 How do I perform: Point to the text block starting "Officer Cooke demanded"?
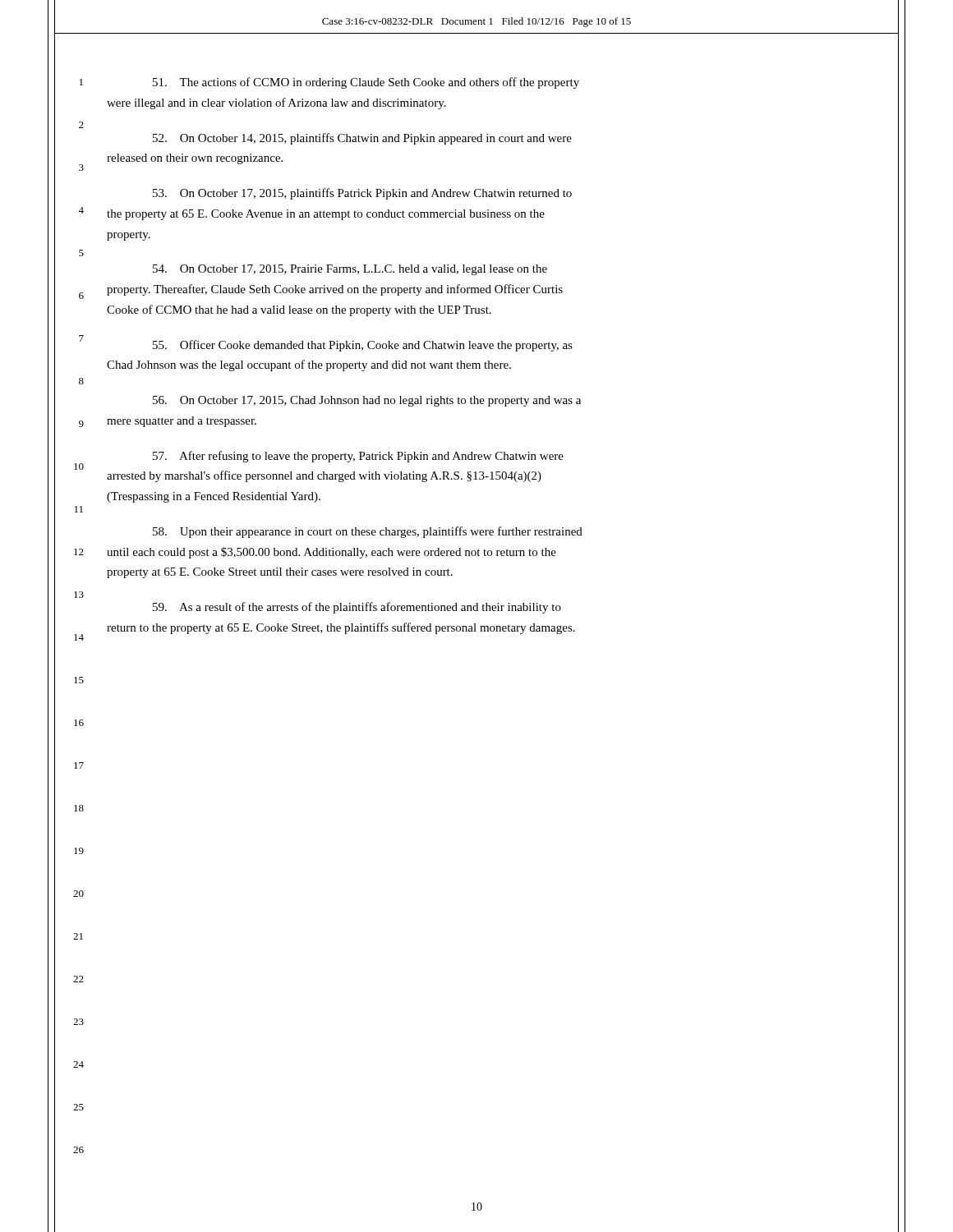[489, 355]
